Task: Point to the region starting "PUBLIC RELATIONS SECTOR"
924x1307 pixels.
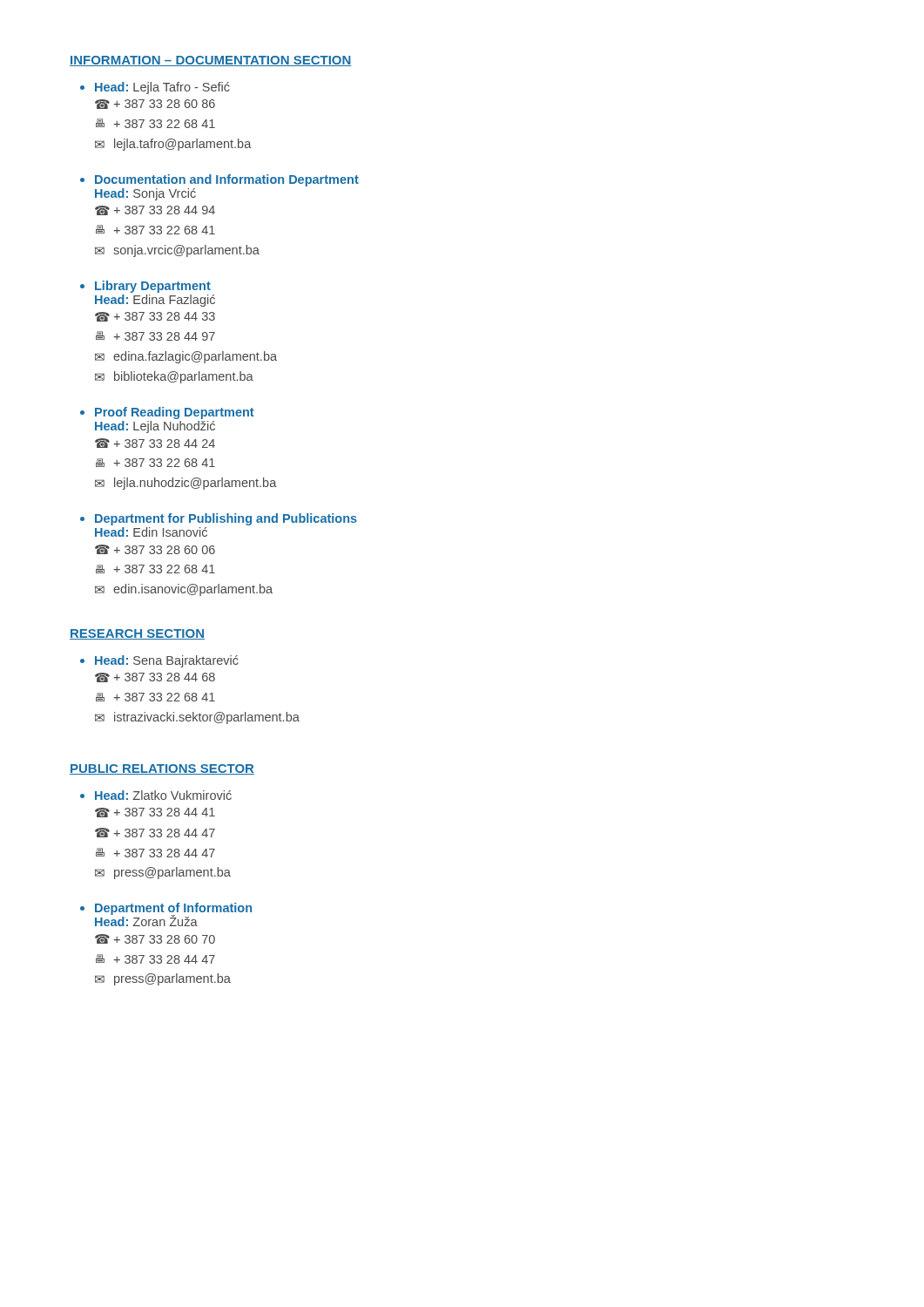Action: (x=162, y=768)
